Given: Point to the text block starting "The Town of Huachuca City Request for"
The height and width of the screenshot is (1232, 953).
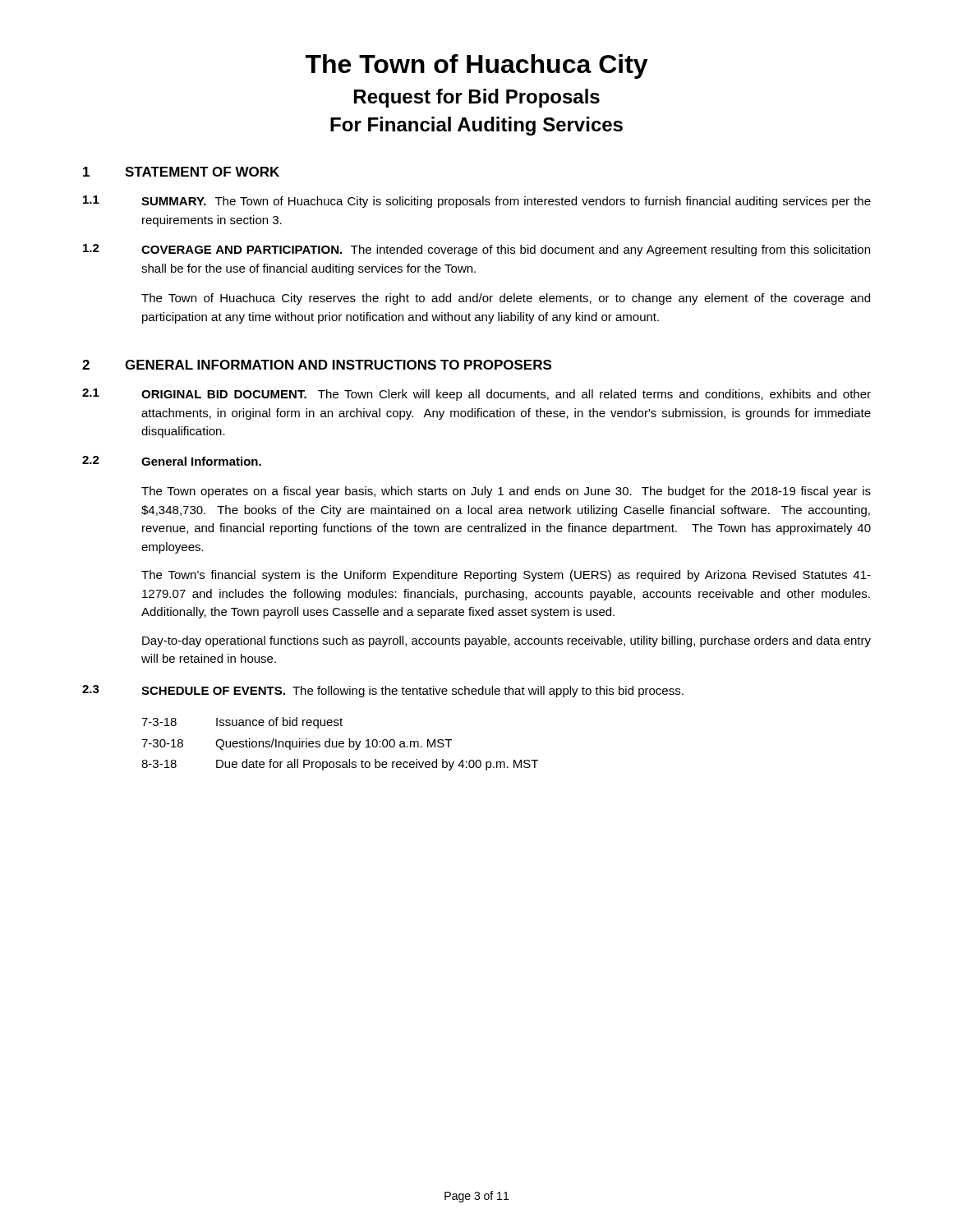Looking at the screenshot, I should click(476, 94).
